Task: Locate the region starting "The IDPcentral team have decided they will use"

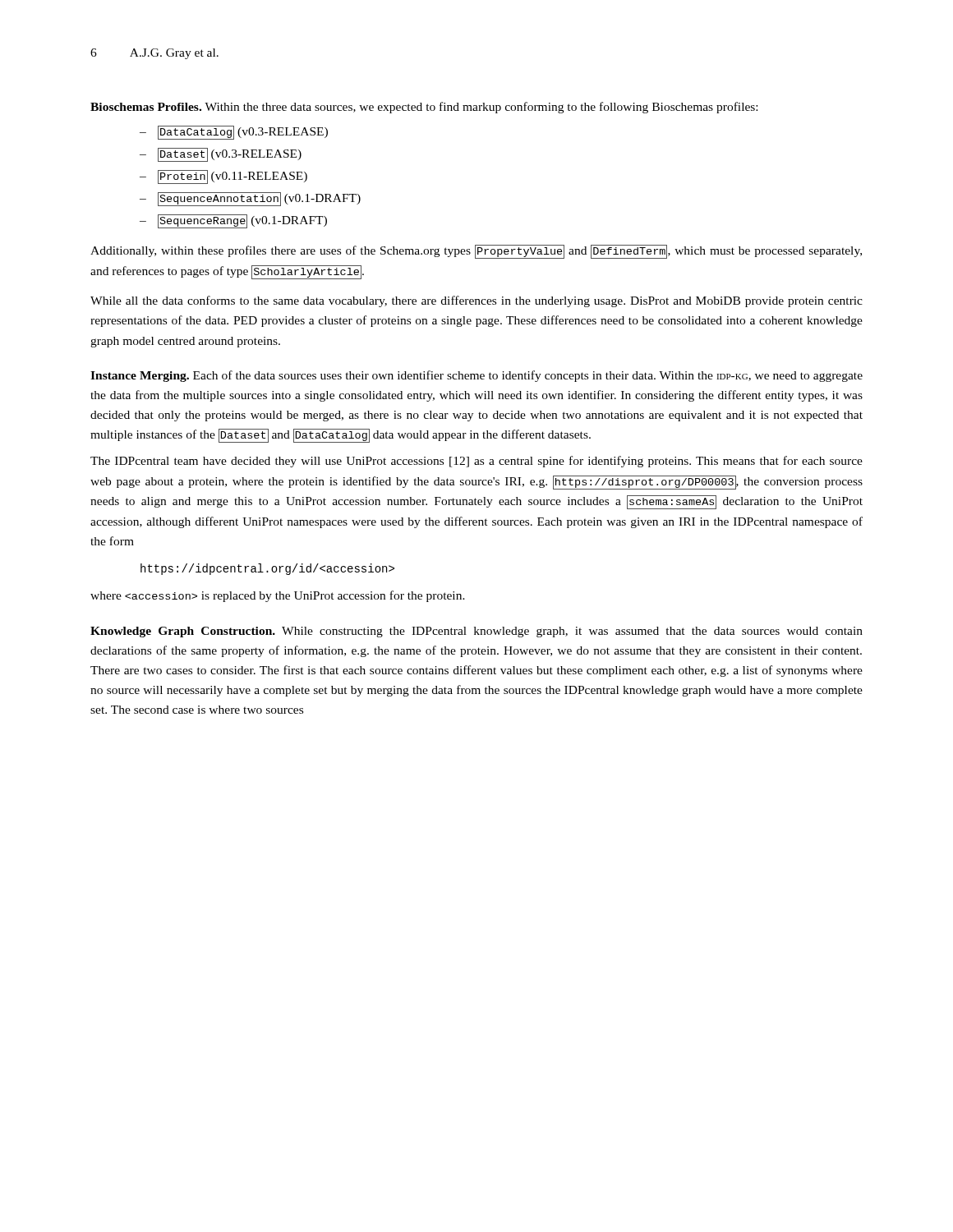Action: coord(476,501)
